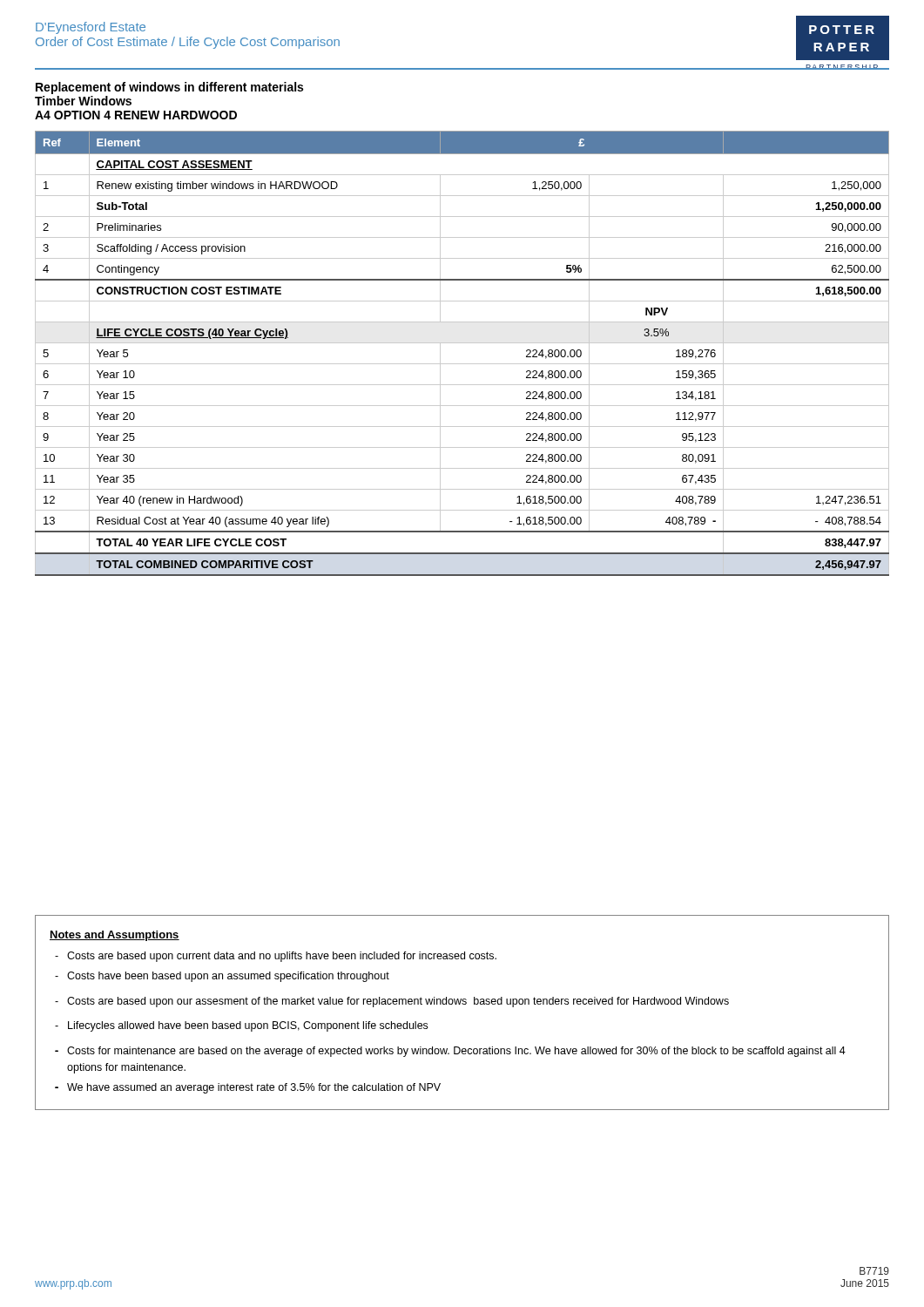Click on the logo
Viewport: 924px width, 1307px height.
click(843, 45)
